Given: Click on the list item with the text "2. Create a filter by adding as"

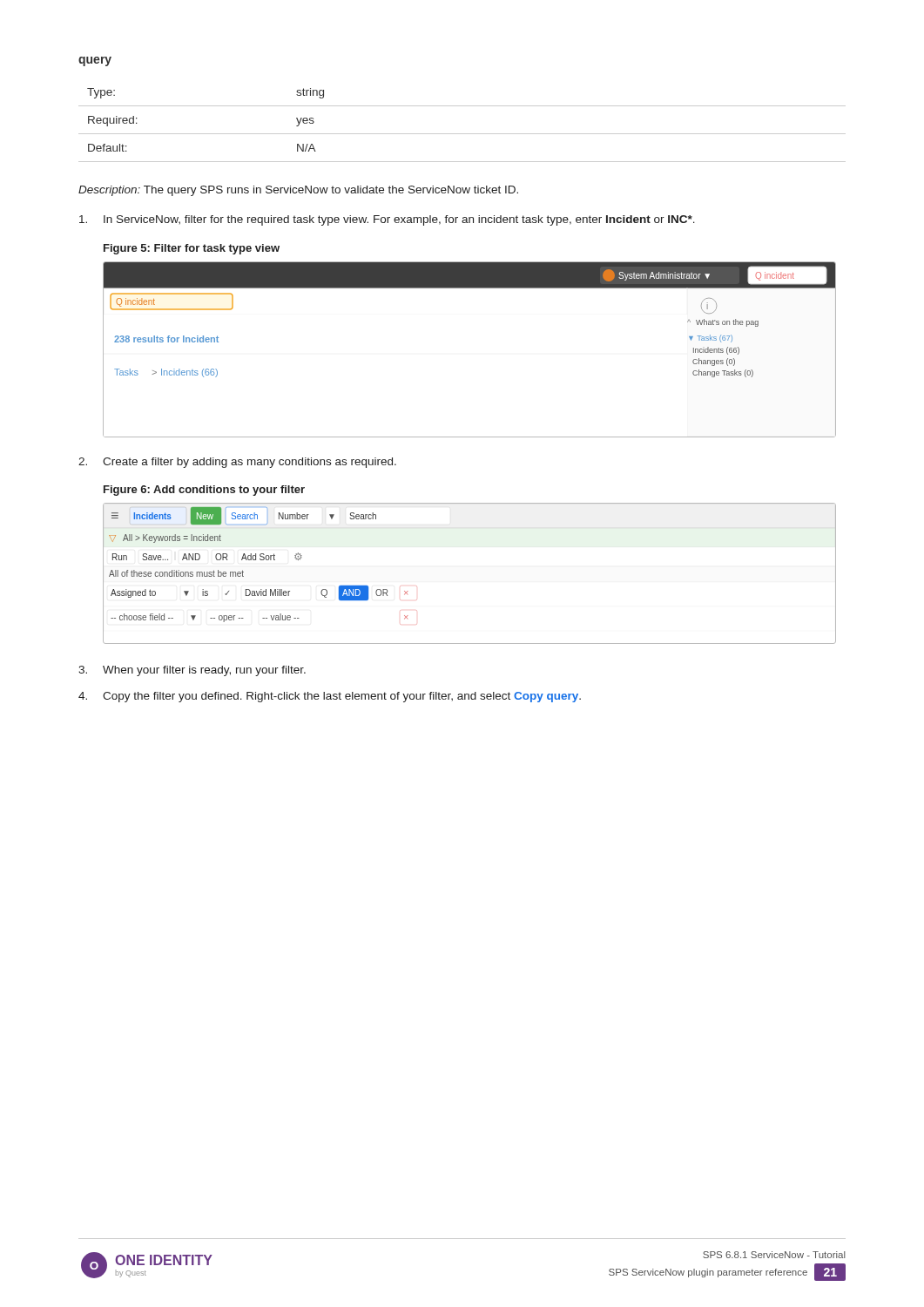Looking at the screenshot, I should (238, 461).
